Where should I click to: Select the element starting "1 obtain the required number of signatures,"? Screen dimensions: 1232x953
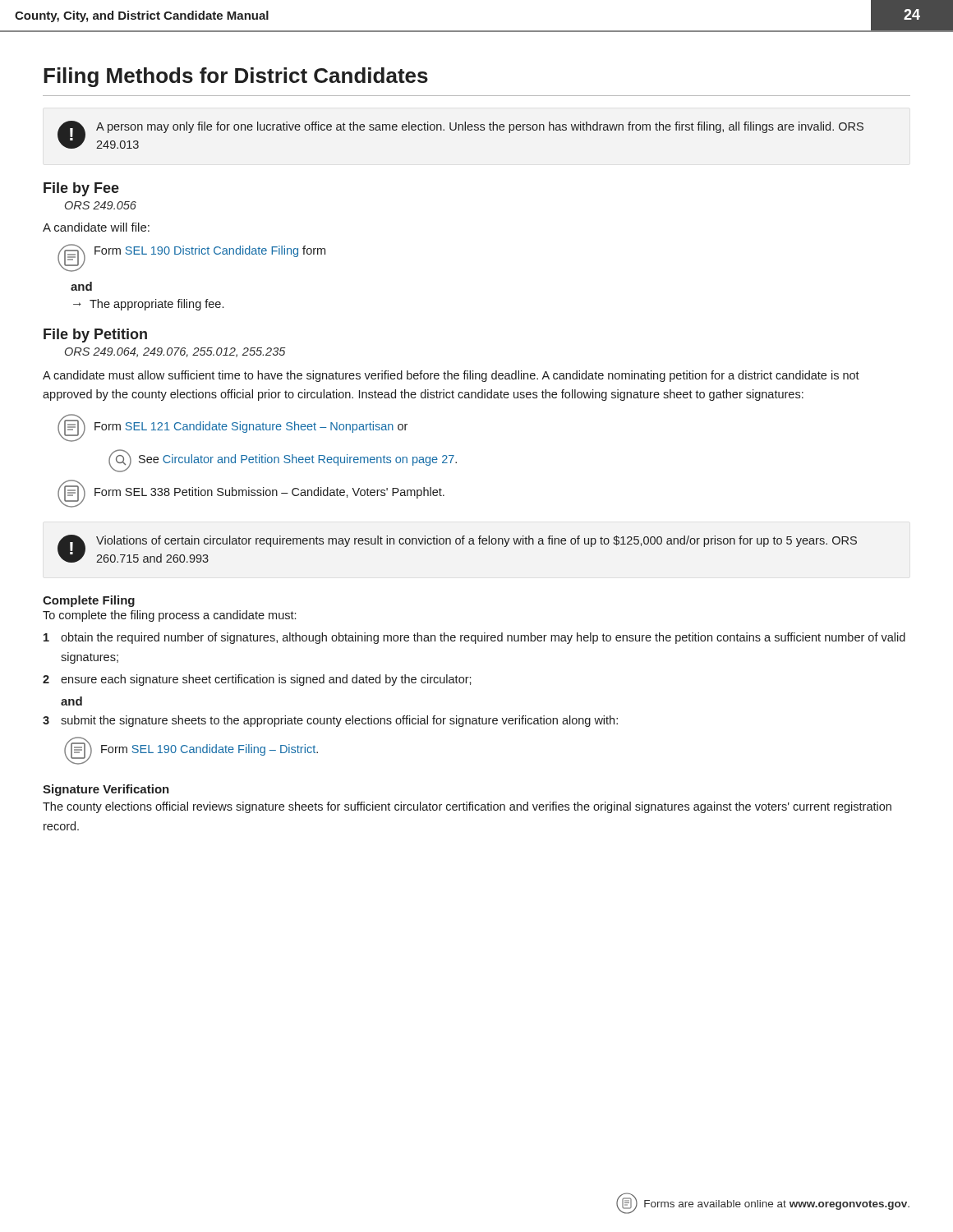(476, 648)
